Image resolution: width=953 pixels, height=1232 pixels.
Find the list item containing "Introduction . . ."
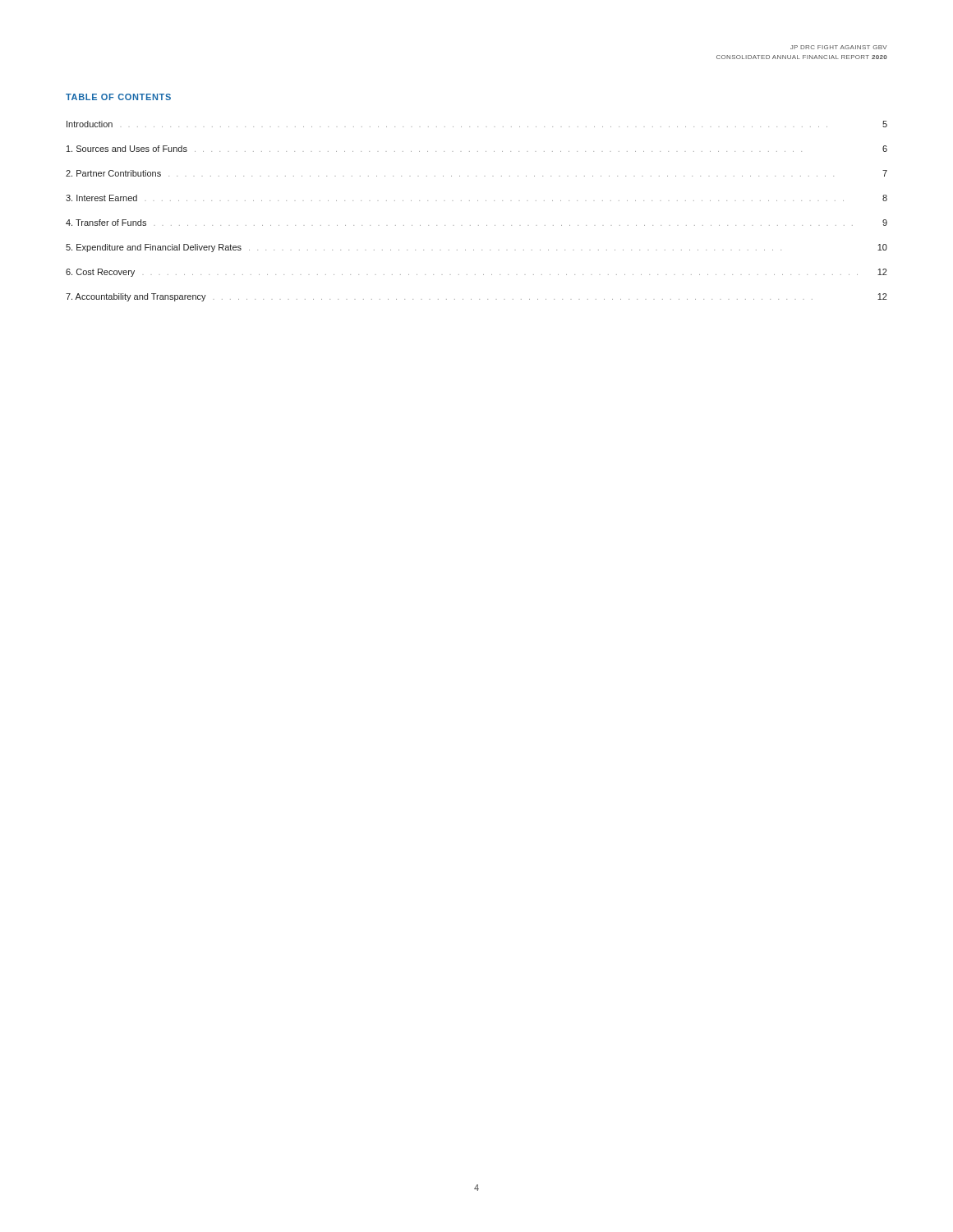(476, 124)
